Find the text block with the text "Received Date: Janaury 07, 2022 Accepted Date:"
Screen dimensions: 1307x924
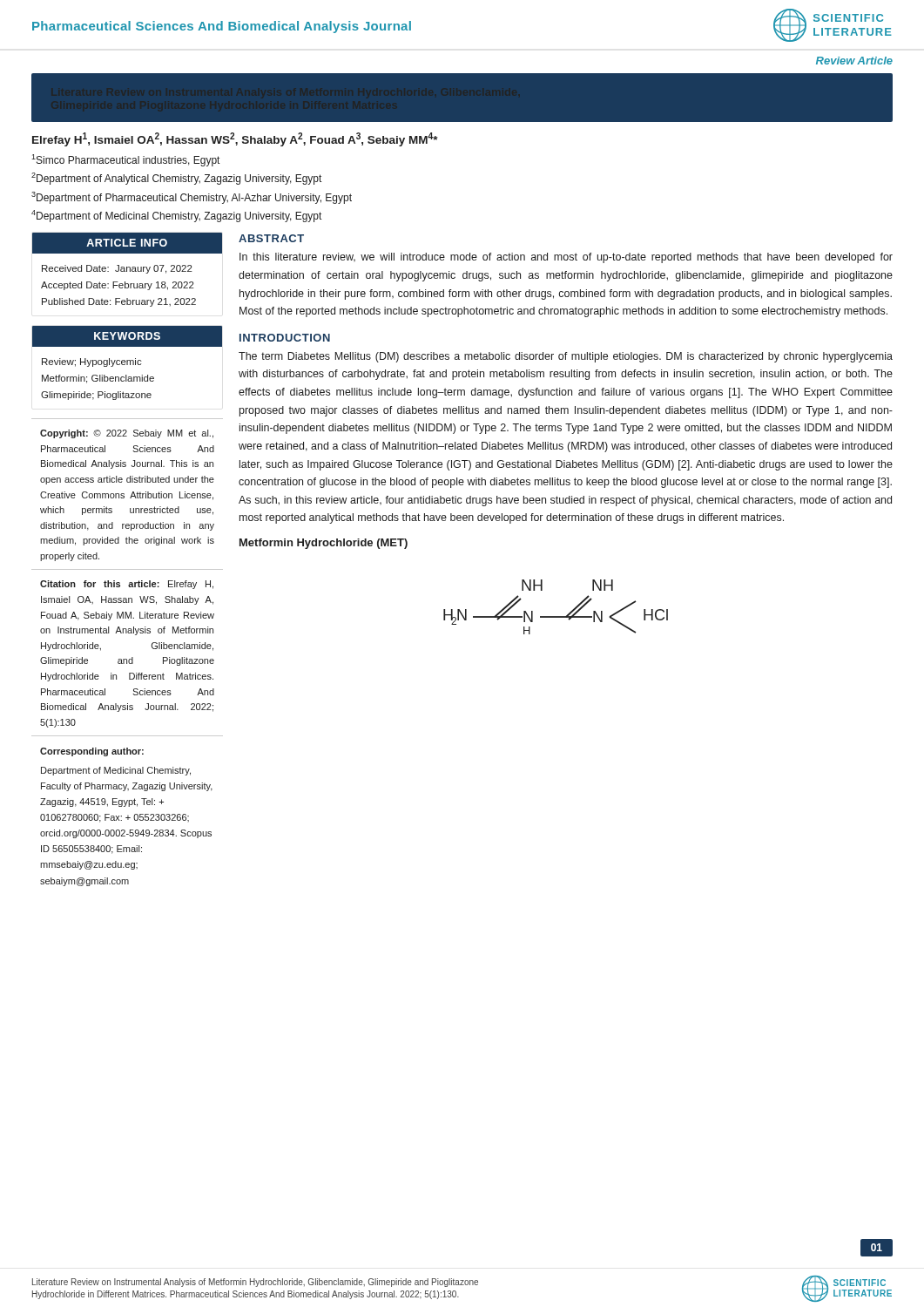pos(119,285)
